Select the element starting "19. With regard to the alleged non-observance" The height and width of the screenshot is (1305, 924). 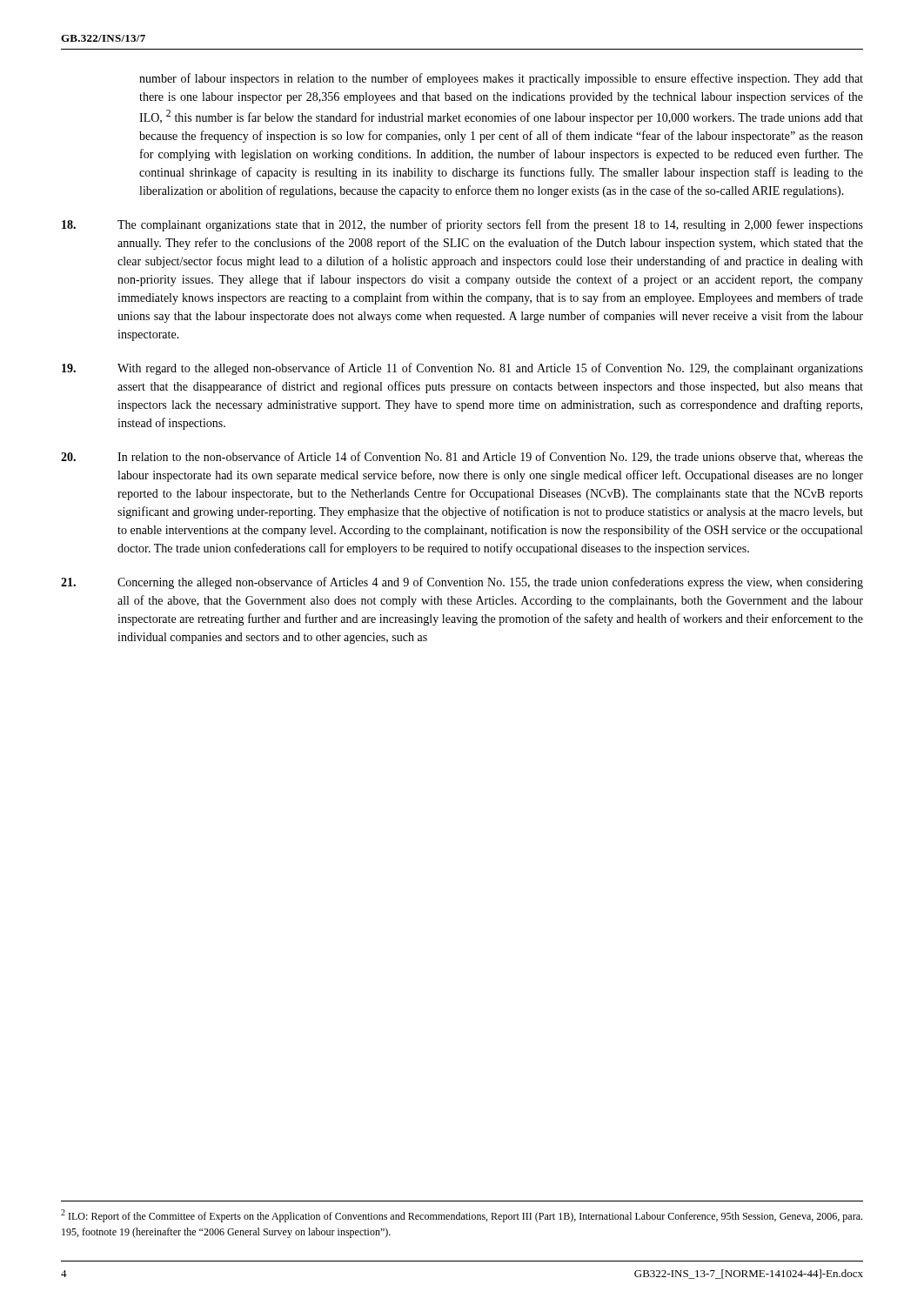point(462,396)
